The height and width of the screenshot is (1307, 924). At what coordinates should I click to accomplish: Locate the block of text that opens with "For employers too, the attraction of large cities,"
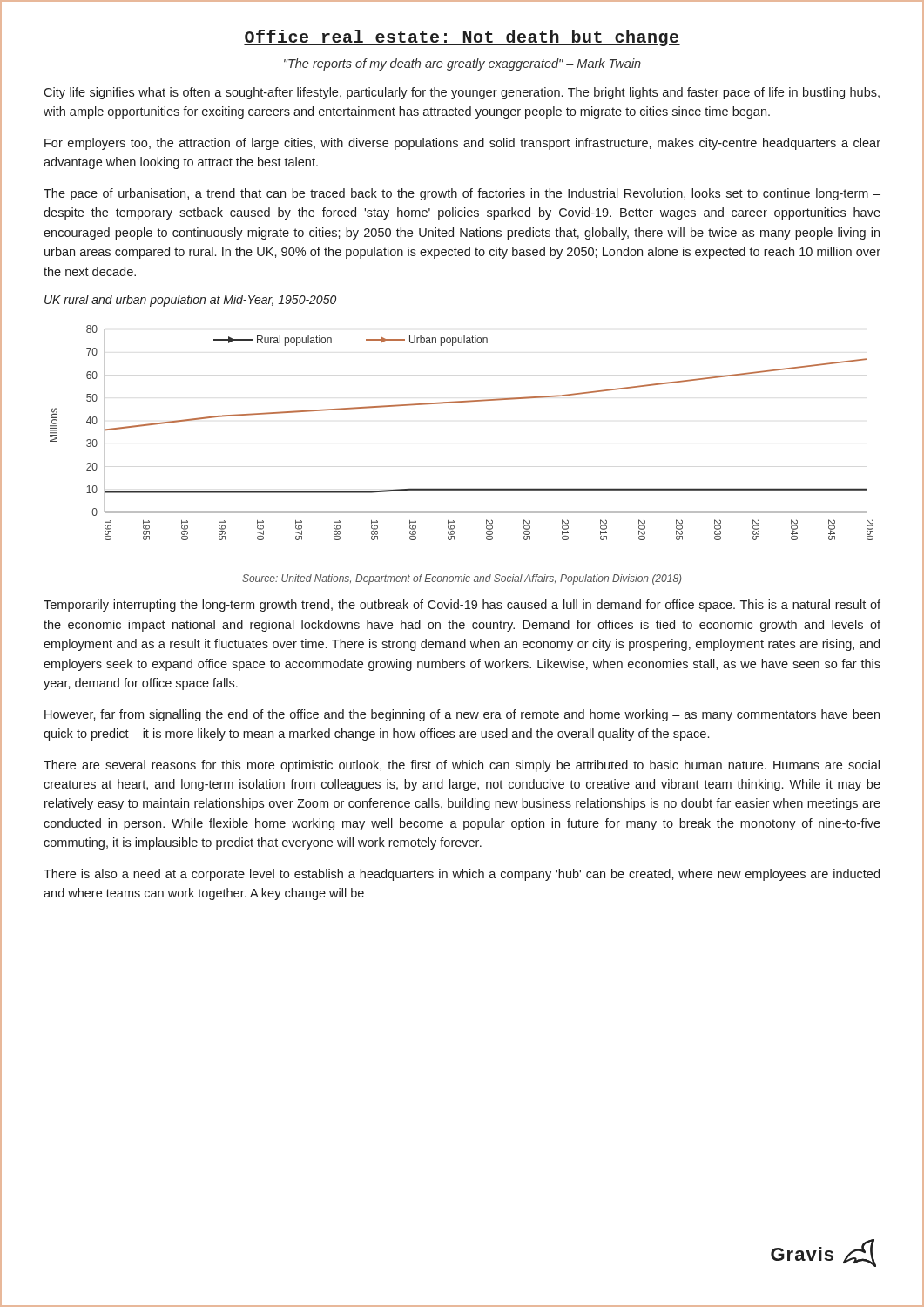click(462, 153)
